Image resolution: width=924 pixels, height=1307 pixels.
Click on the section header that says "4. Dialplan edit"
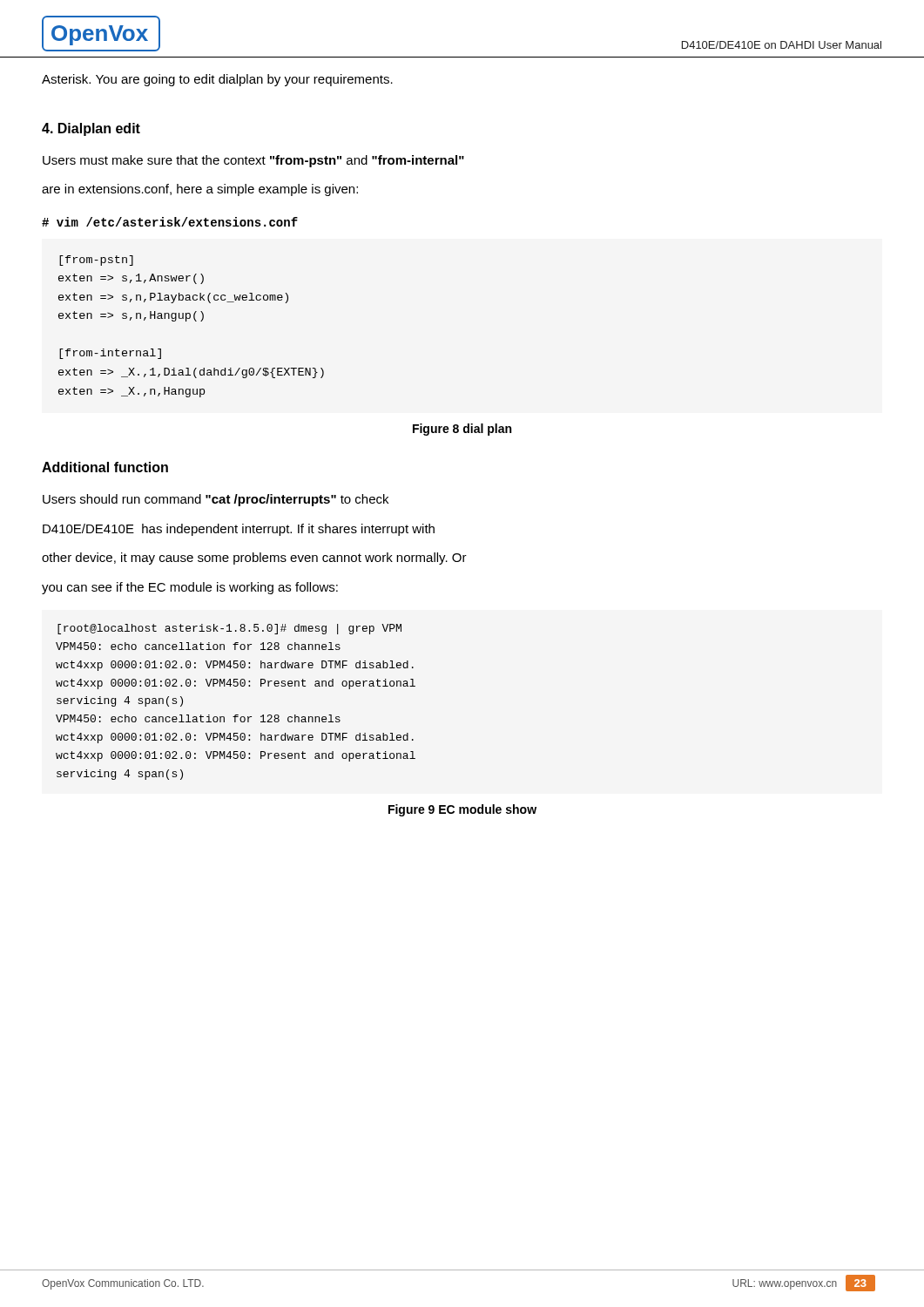(x=91, y=128)
